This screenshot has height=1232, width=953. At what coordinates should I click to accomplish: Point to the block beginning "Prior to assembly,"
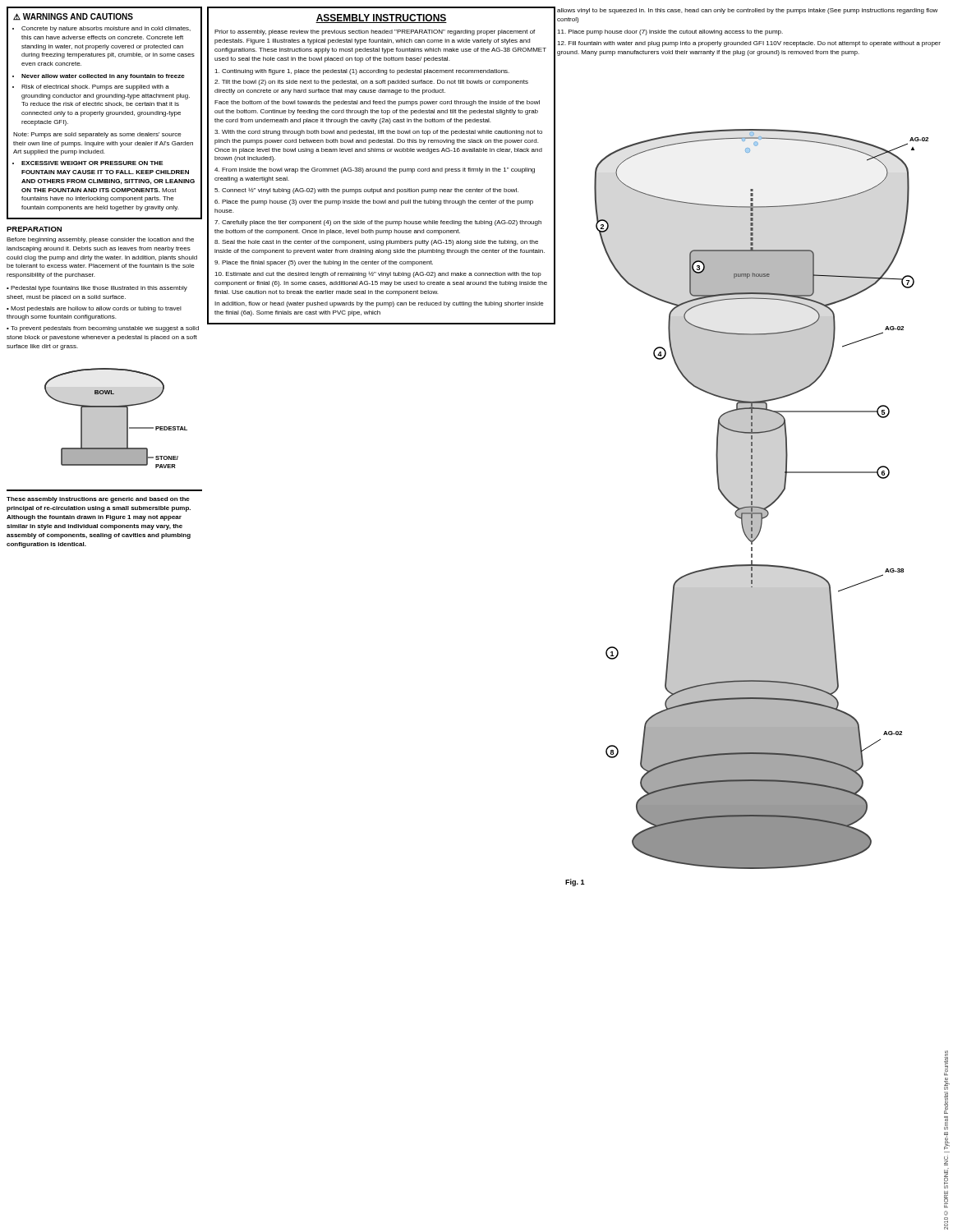(380, 45)
